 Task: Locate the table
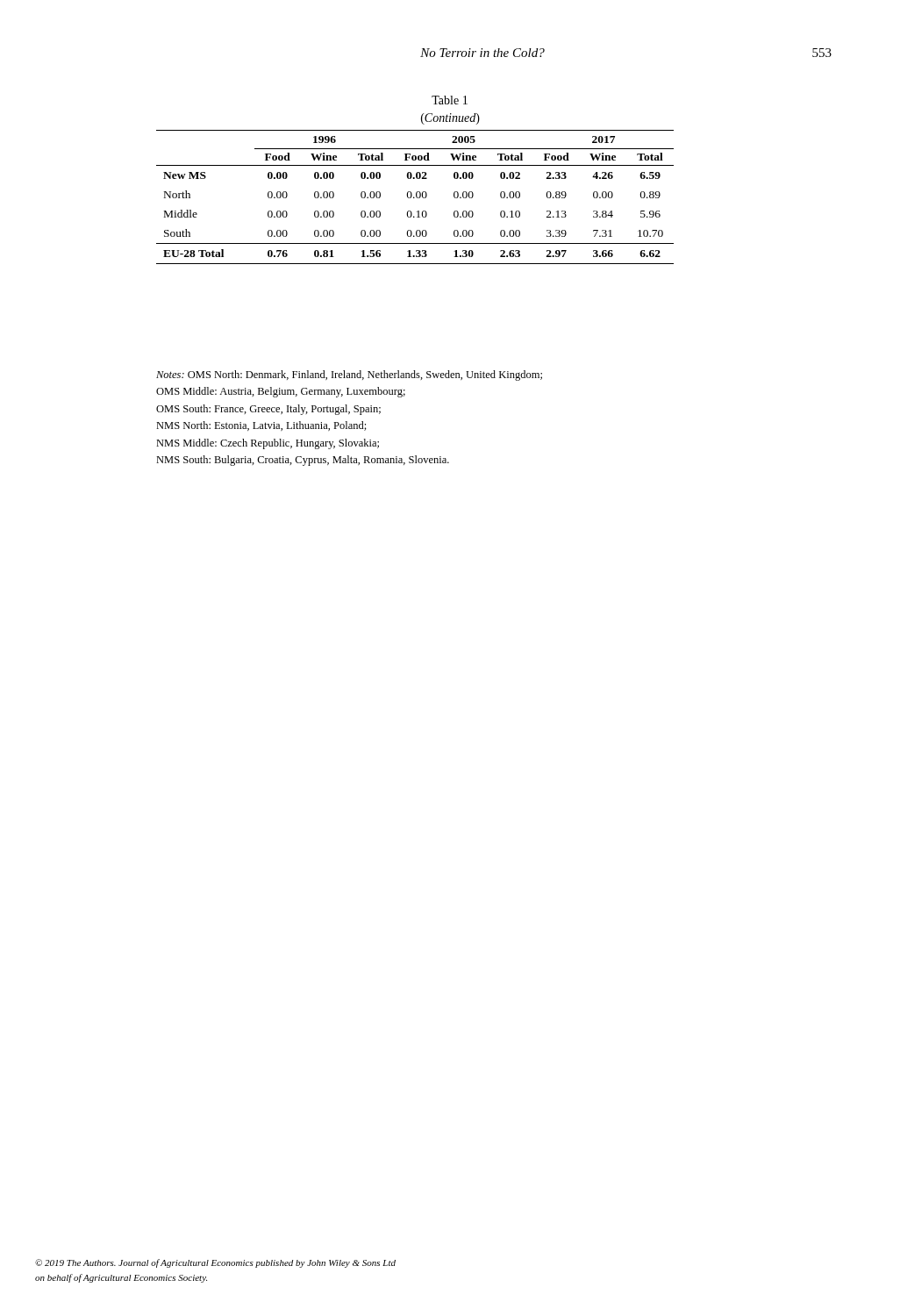415,197
